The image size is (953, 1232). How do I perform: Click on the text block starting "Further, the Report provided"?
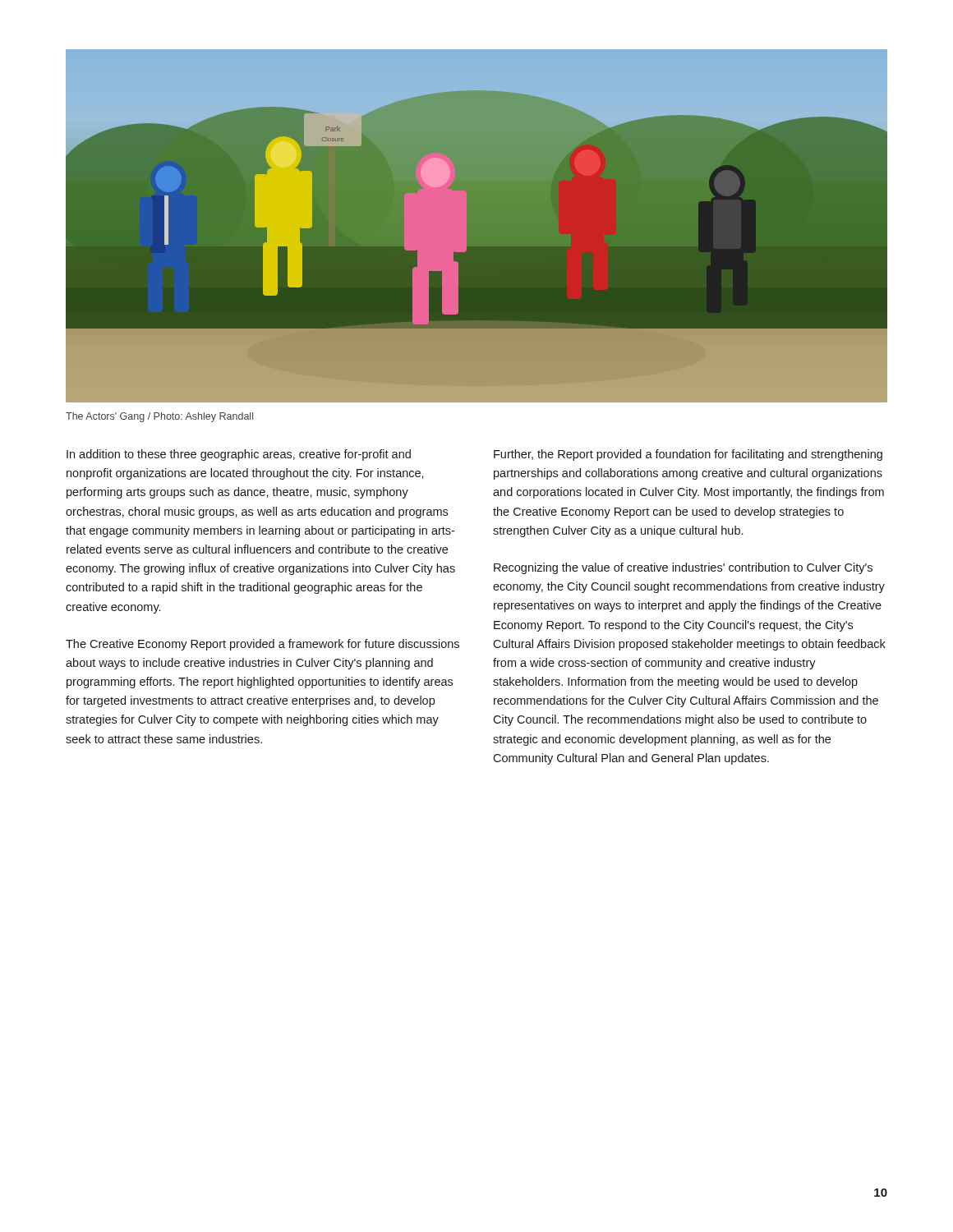pos(689,492)
